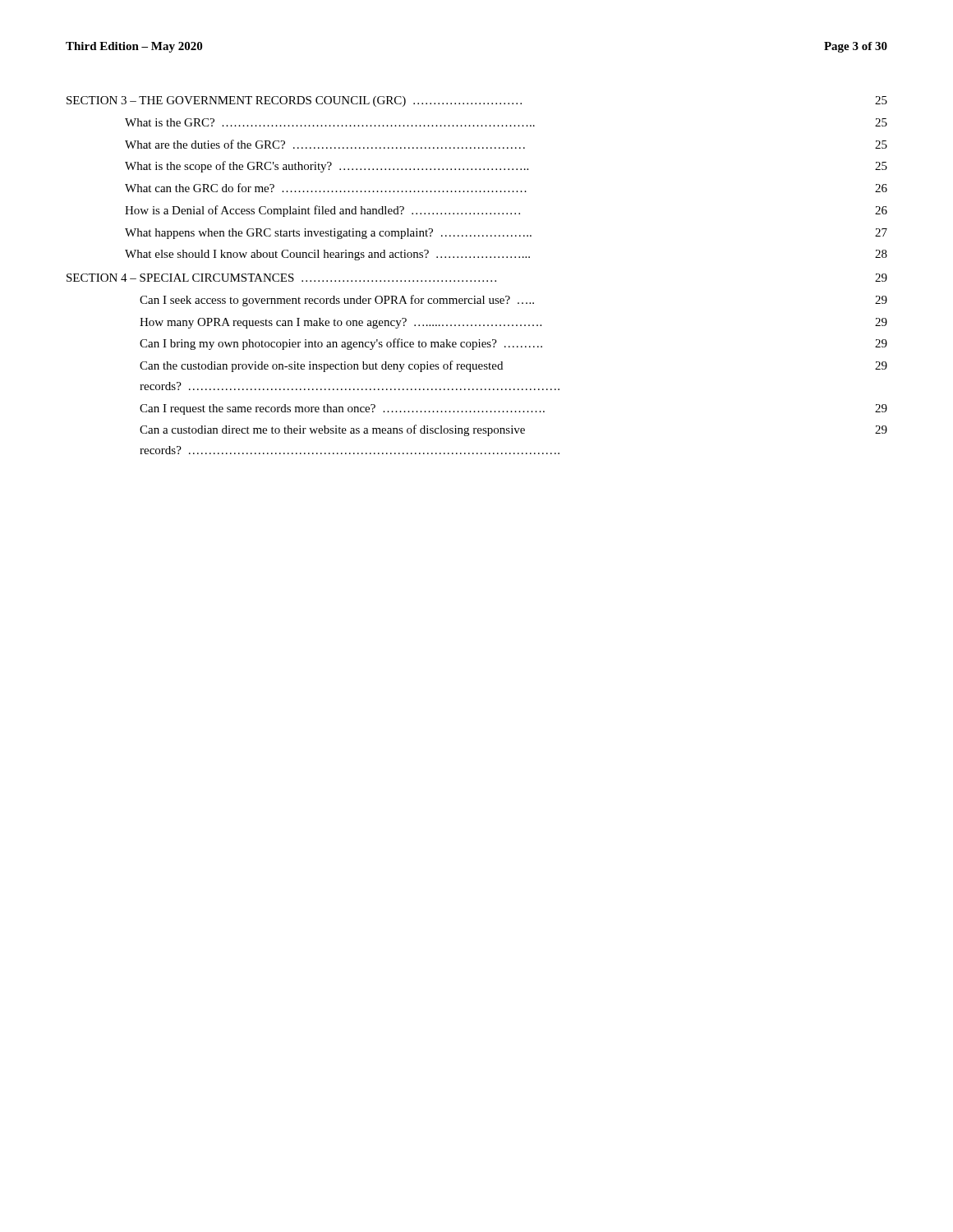Viewport: 953px width, 1232px height.
Task: Click on the text starting "How many OPRA requests"
Action: [513, 322]
